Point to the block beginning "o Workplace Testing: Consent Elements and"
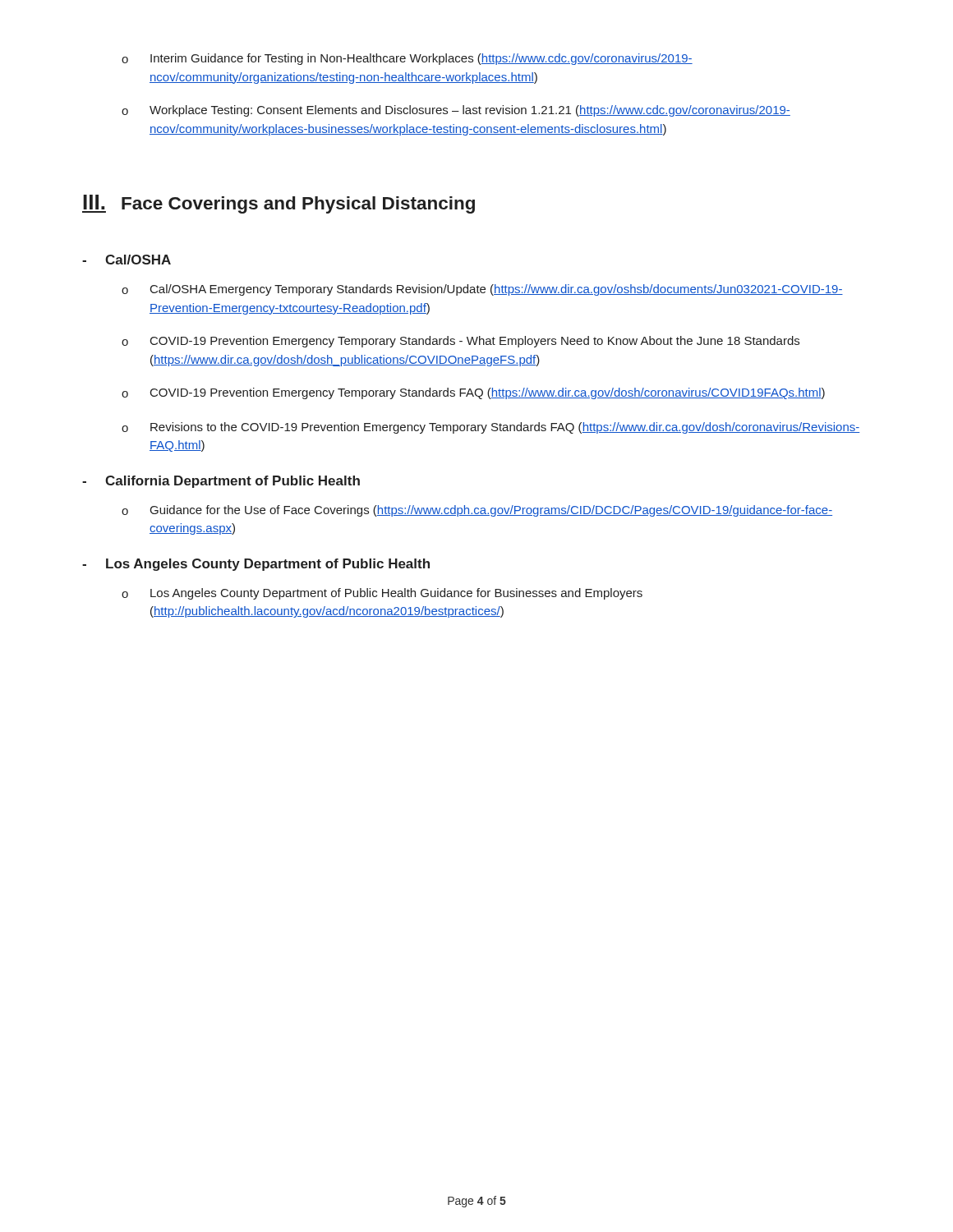Image resolution: width=953 pixels, height=1232 pixels. (x=504, y=120)
